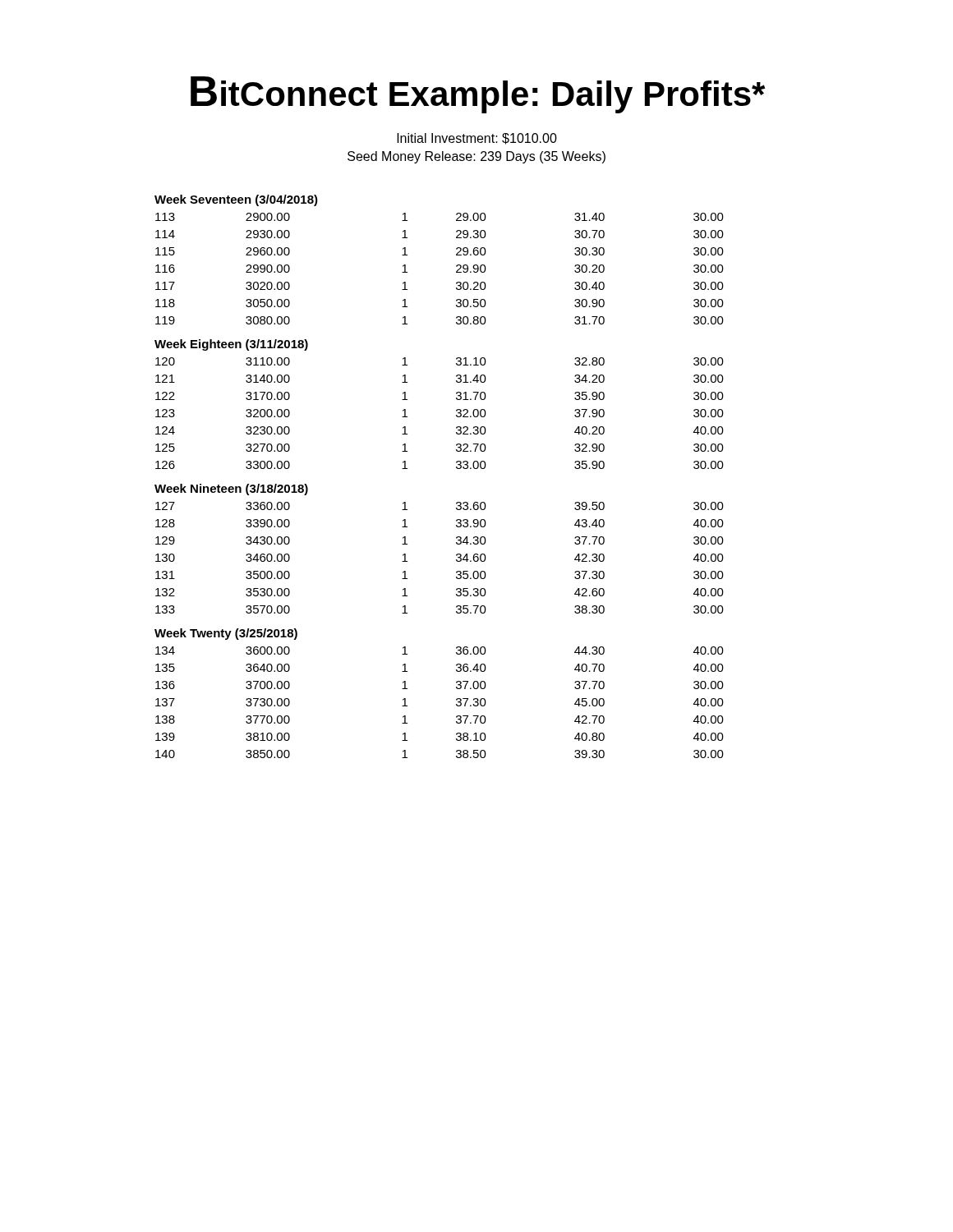This screenshot has height=1232, width=953.
Task: Locate the text starting "BitConnect Example: Daily Profits*"
Action: [476, 91]
